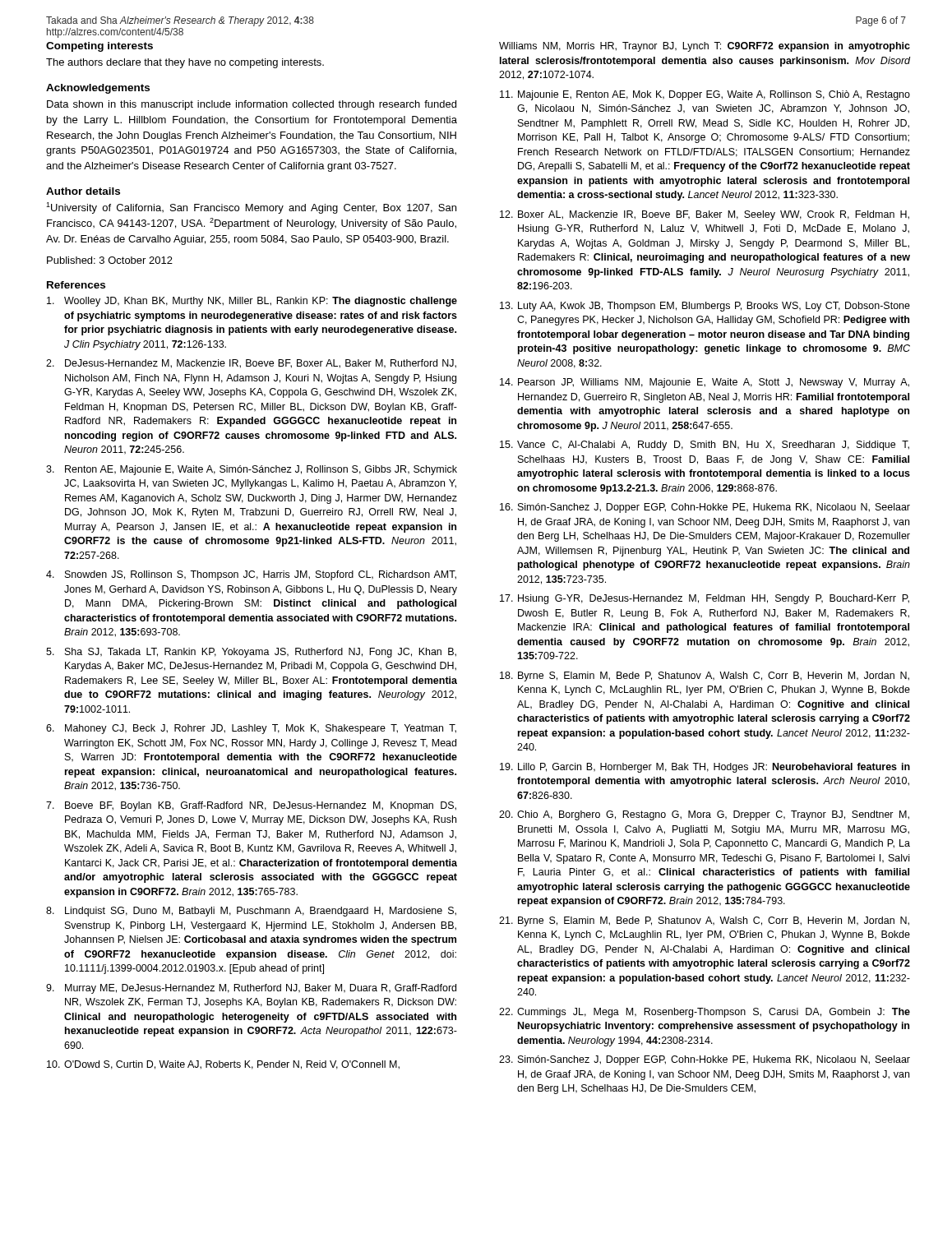Viewport: 952px width, 1233px height.
Task: Click where it says "Author details"
Action: click(x=83, y=191)
